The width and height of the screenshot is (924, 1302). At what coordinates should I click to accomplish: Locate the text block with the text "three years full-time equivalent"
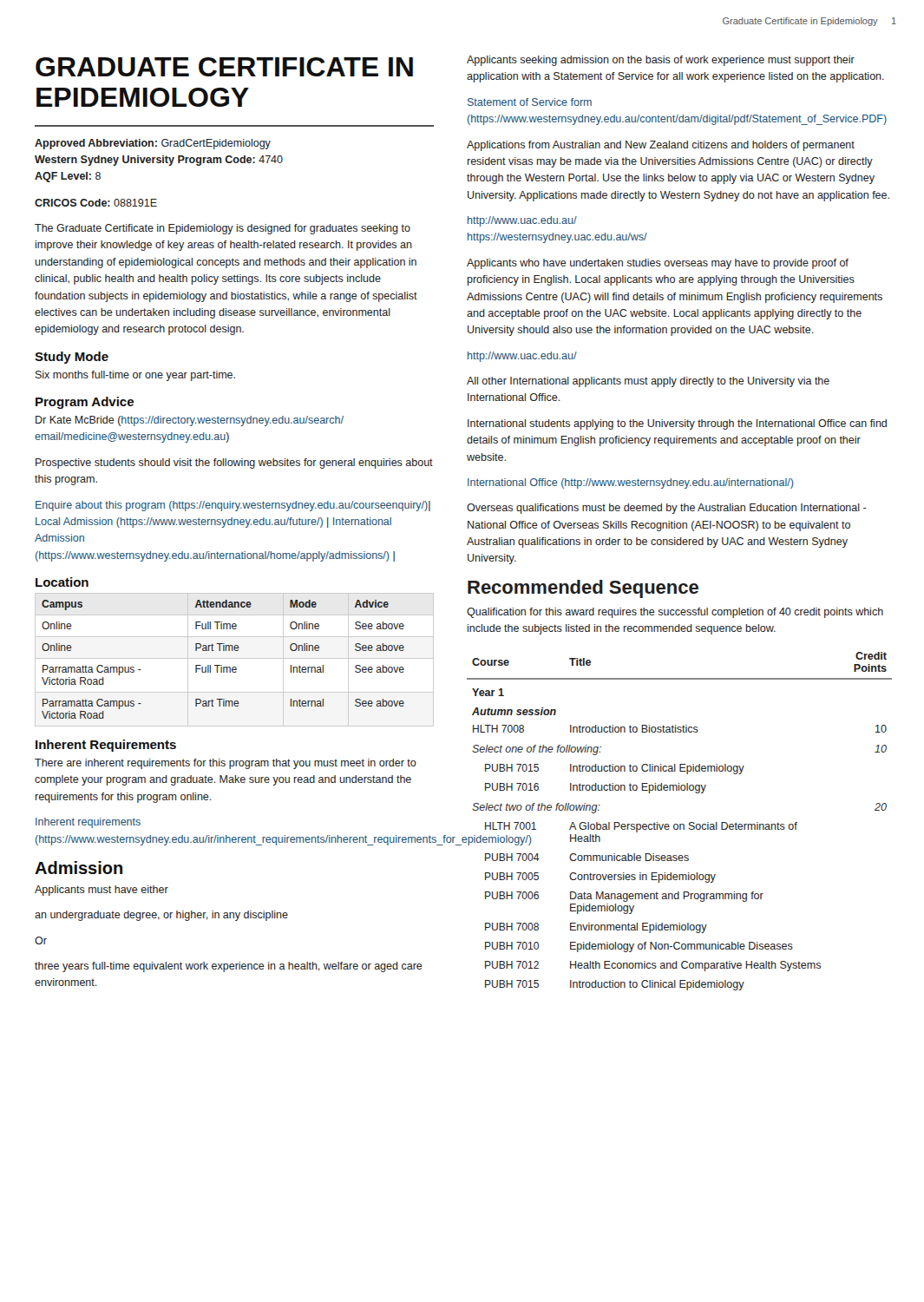point(229,974)
